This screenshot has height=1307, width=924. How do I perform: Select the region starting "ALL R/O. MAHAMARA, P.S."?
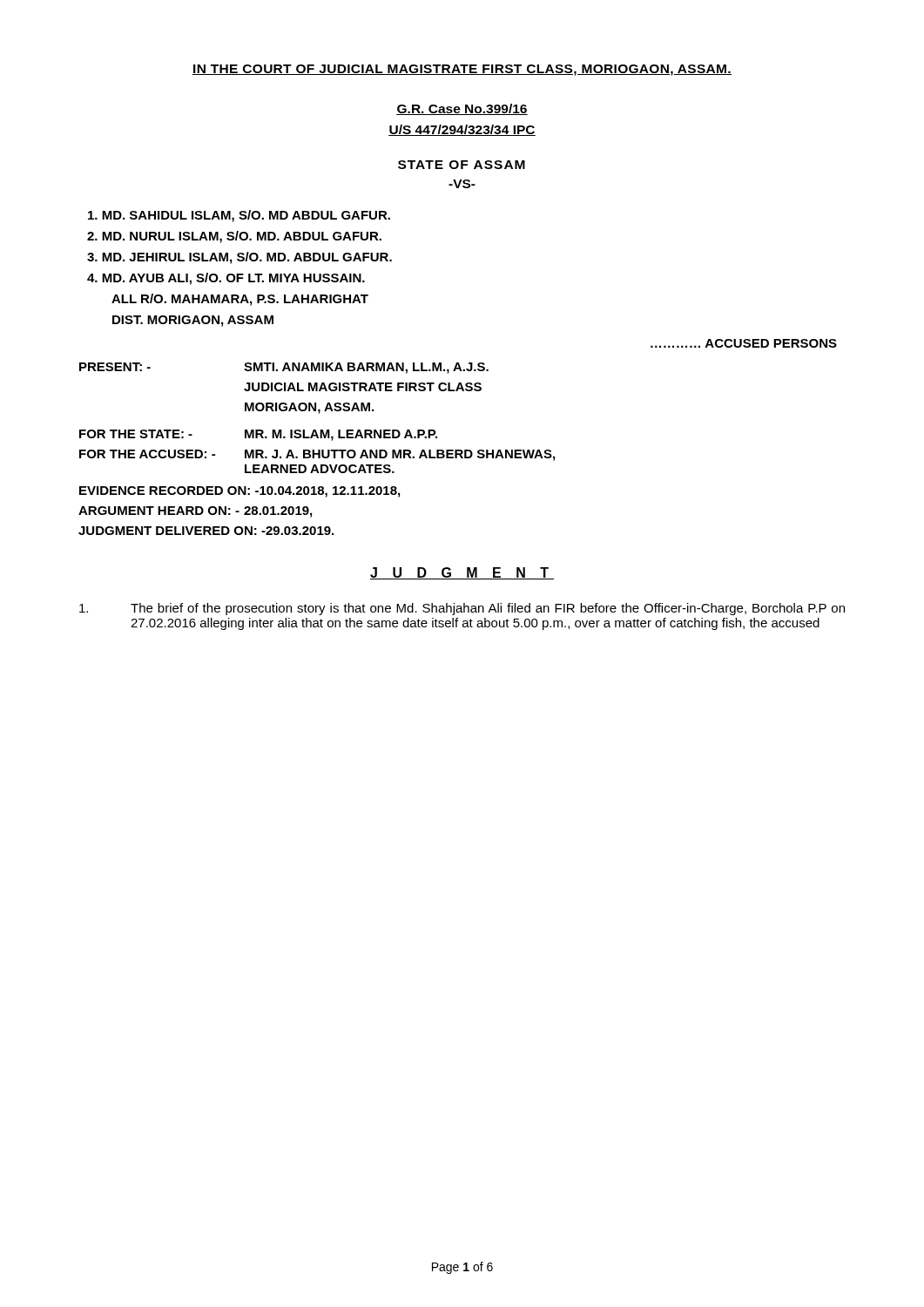tap(240, 298)
